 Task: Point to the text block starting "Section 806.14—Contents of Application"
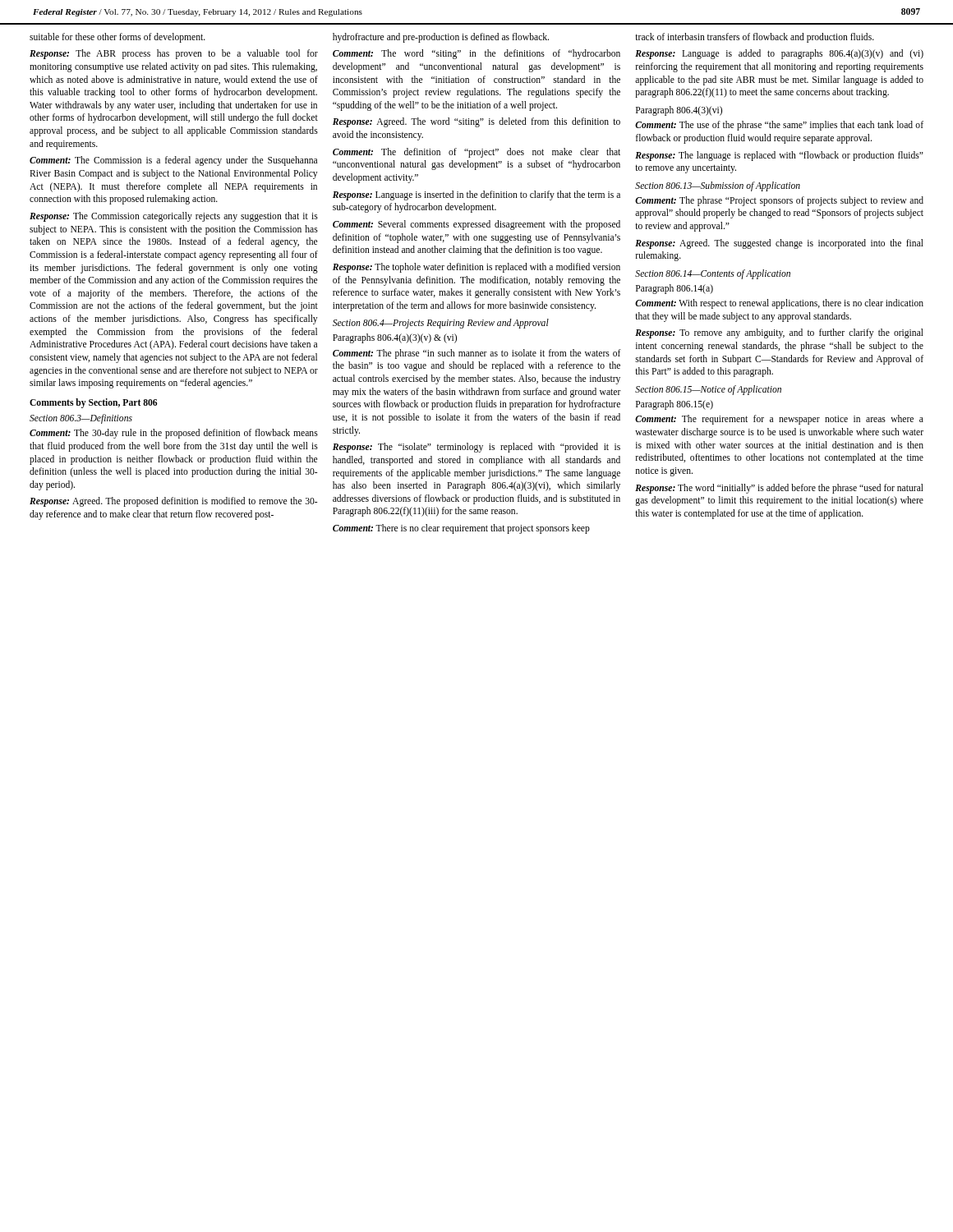click(x=713, y=274)
